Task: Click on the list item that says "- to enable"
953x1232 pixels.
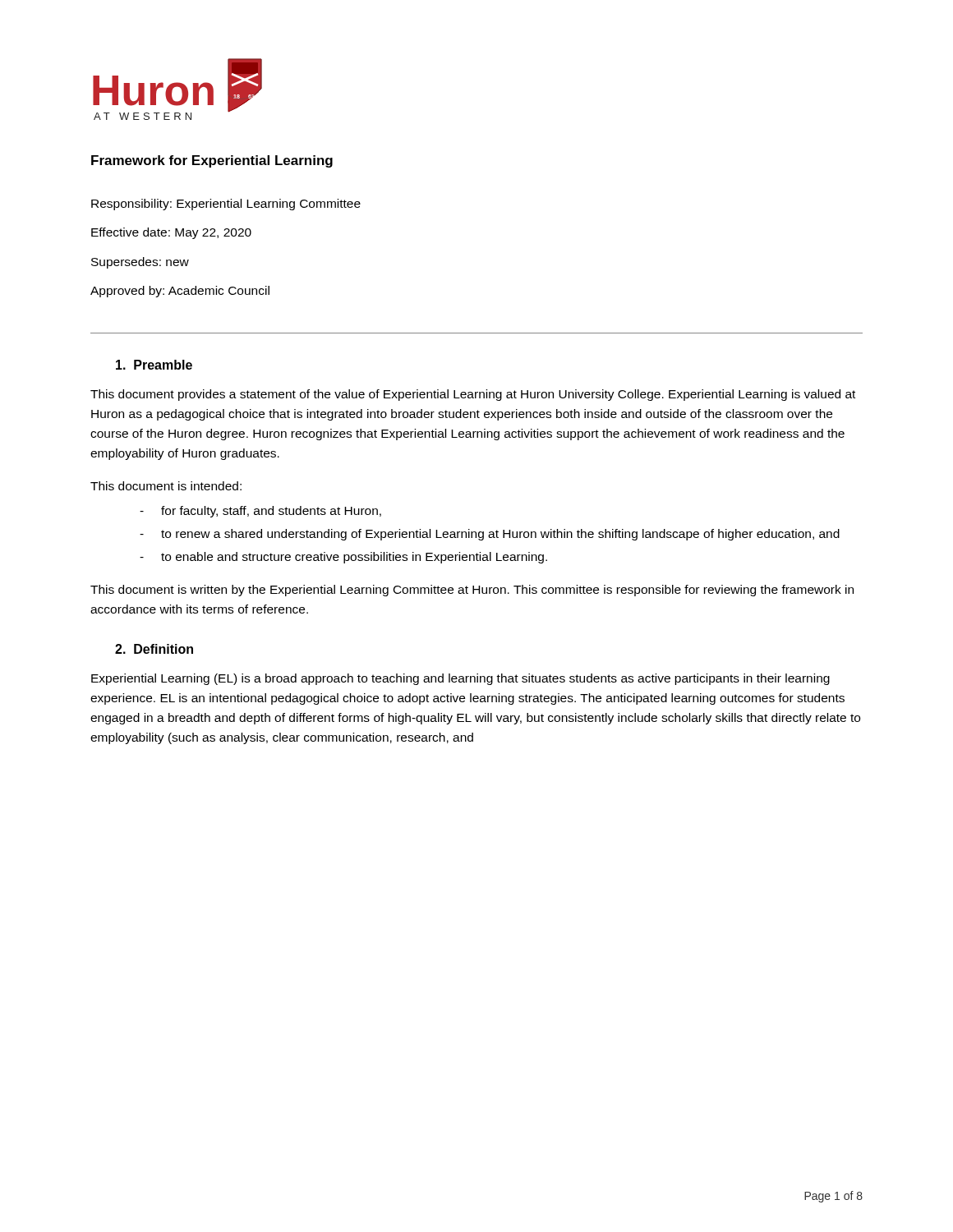Action: coord(501,557)
